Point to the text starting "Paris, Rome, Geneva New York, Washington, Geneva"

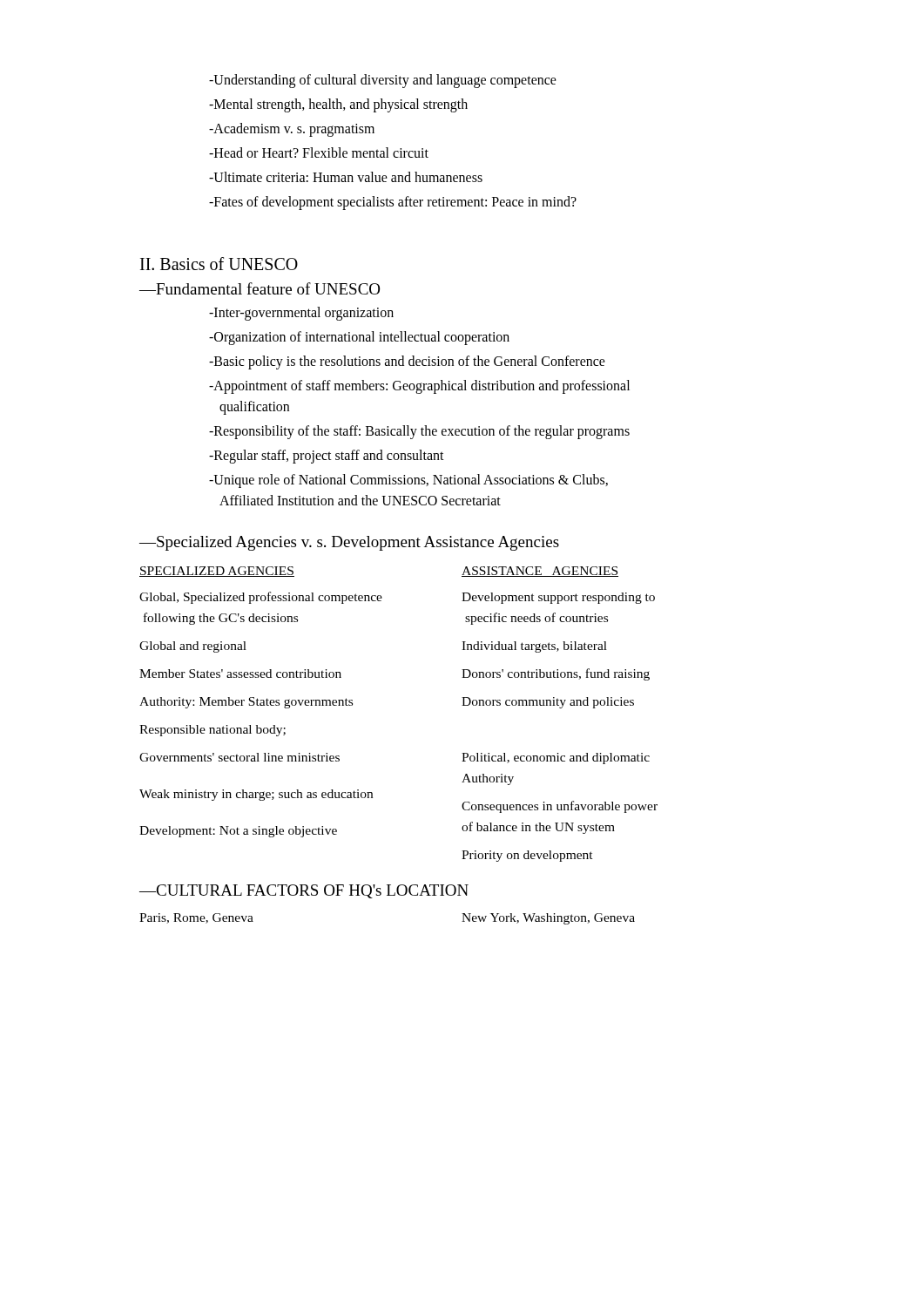point(479,918)
